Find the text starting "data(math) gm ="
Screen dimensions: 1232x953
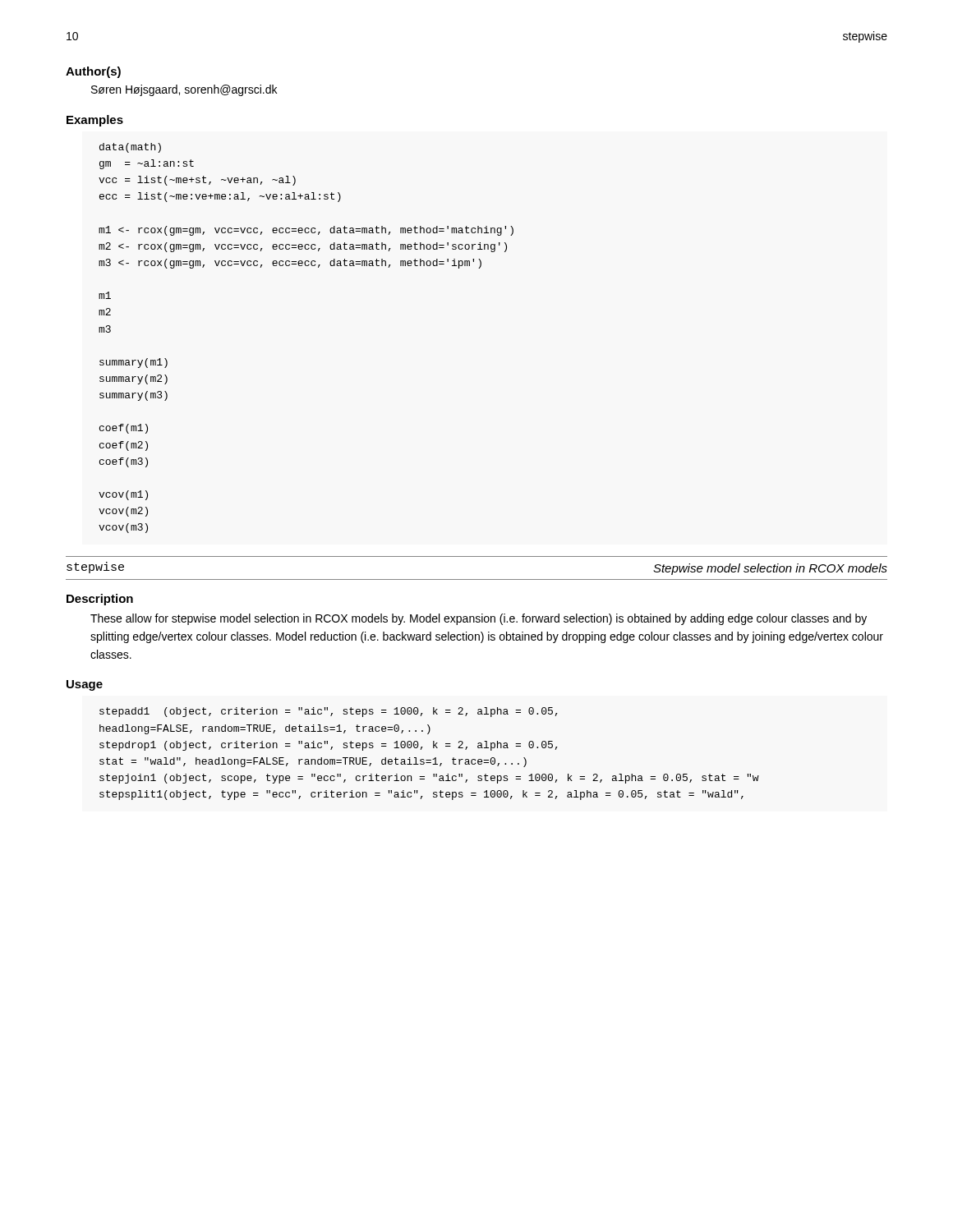(130, 148)
